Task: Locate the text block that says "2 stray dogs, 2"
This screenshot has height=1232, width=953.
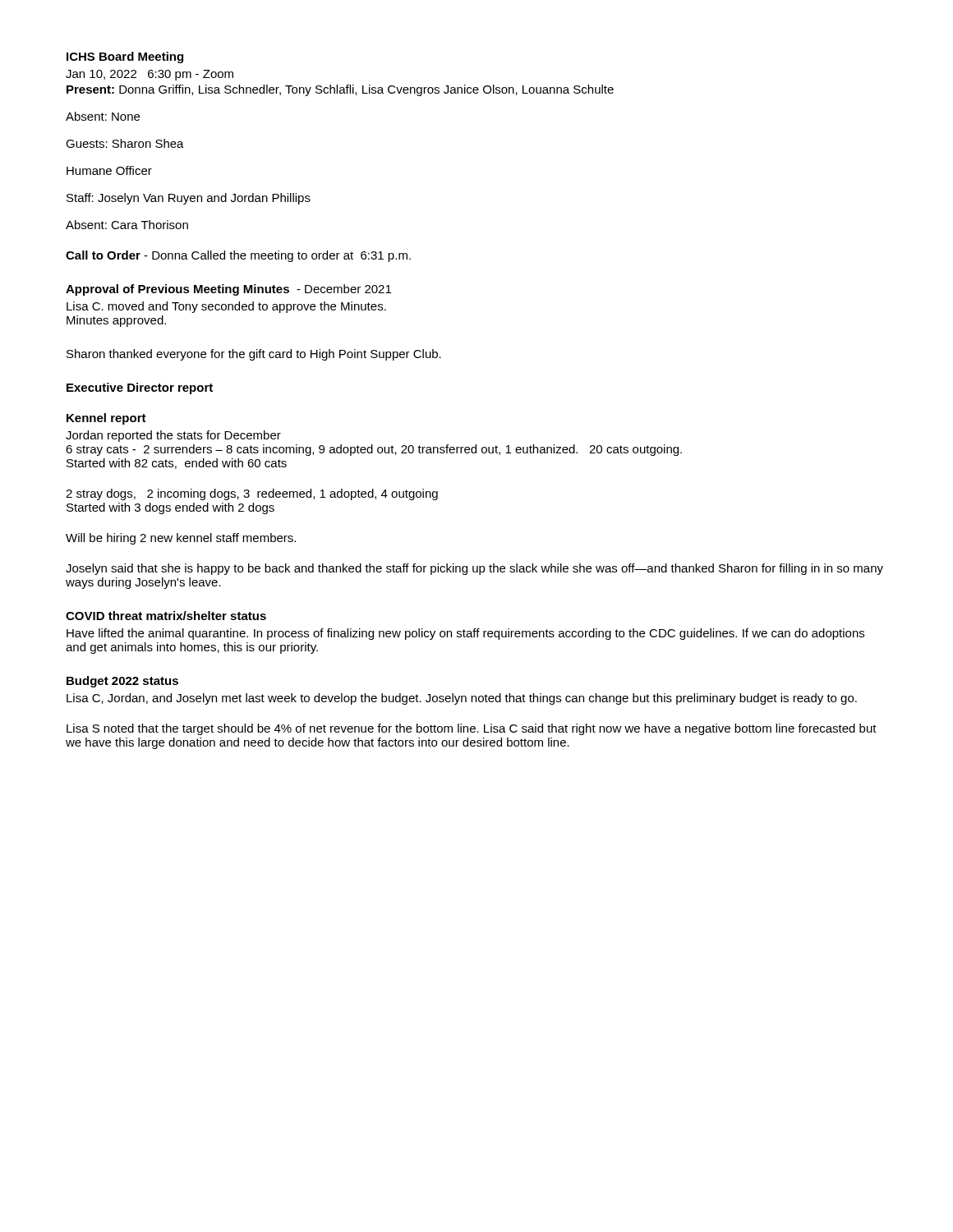Action: point(252,500)
